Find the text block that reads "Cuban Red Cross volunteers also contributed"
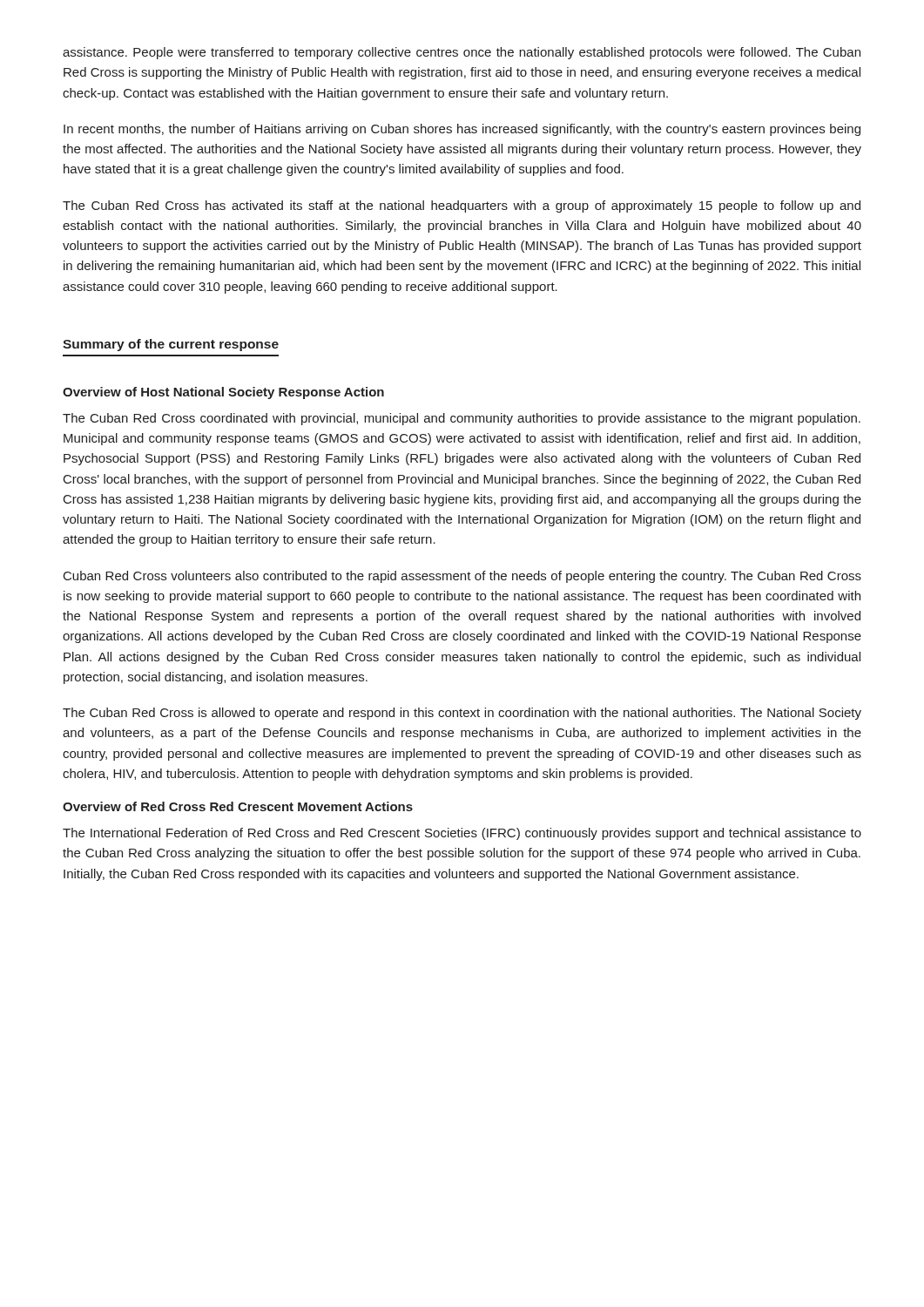The width and height of the screenshot is (924, 1307). 462,626
